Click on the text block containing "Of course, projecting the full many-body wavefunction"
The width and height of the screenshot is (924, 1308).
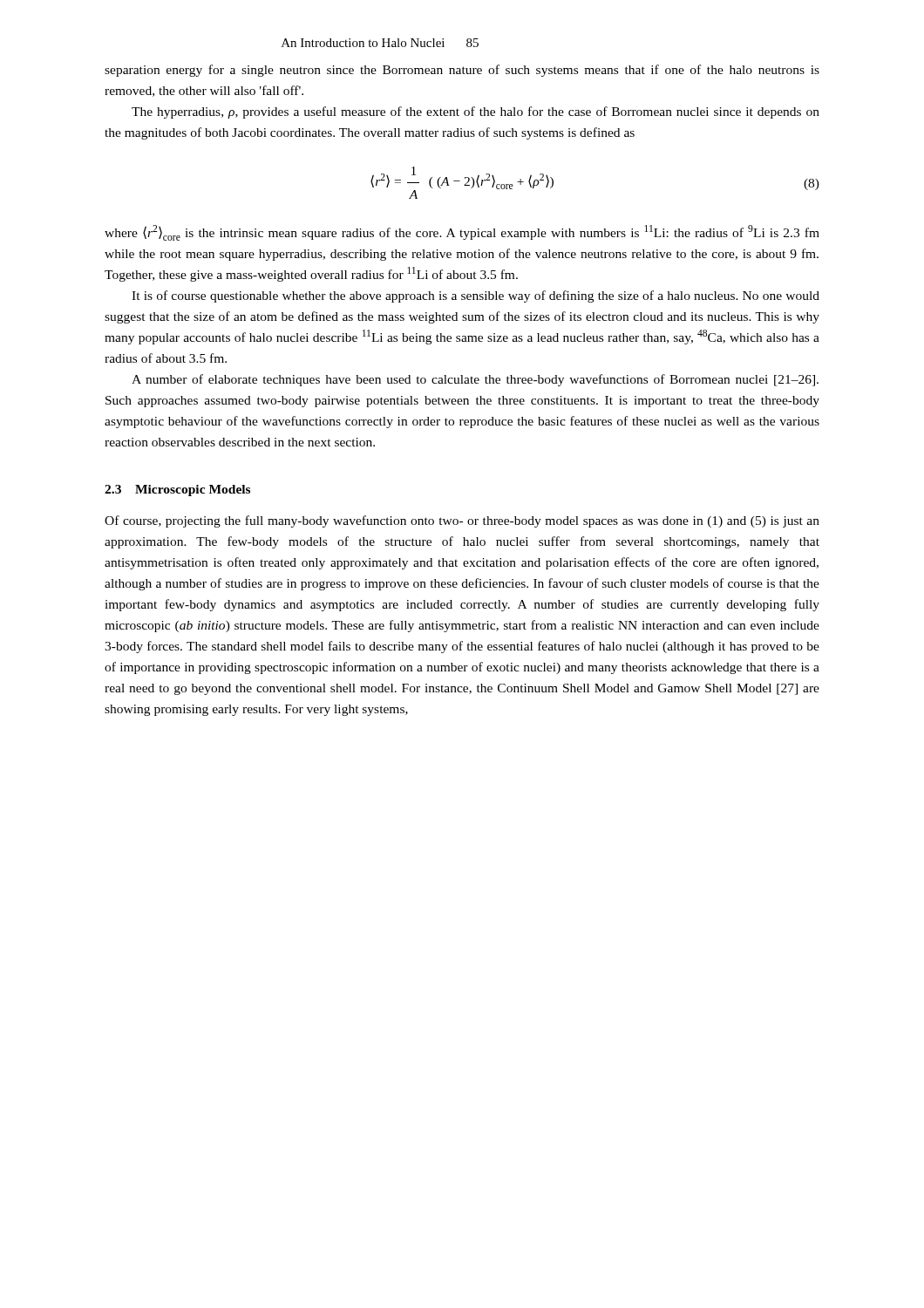(x=462, y=615)
